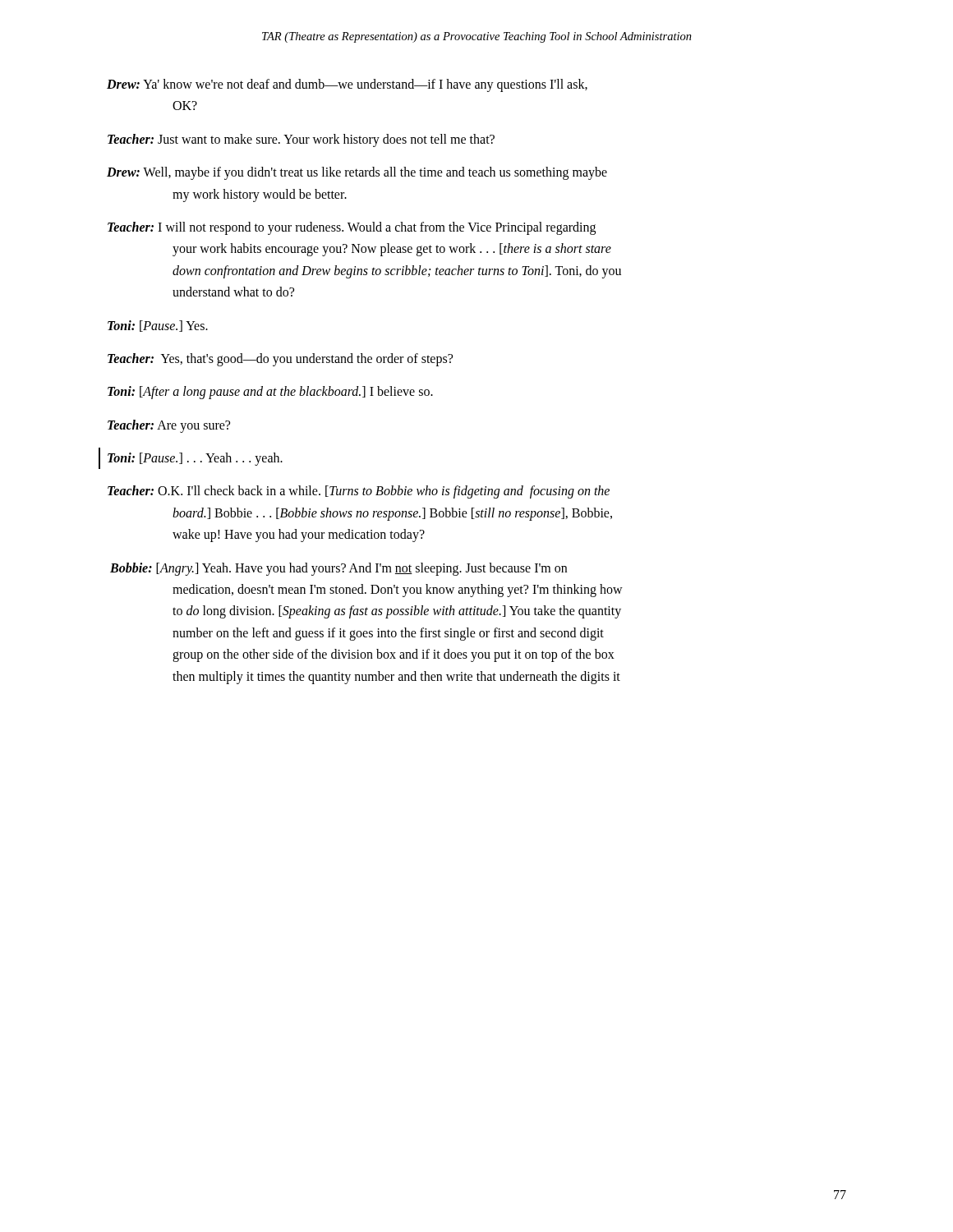Click the passage that begins "Teacher: Yes, that's good—do you understand the"
The width and height of the screenshot is (953, 1232).
280,358
